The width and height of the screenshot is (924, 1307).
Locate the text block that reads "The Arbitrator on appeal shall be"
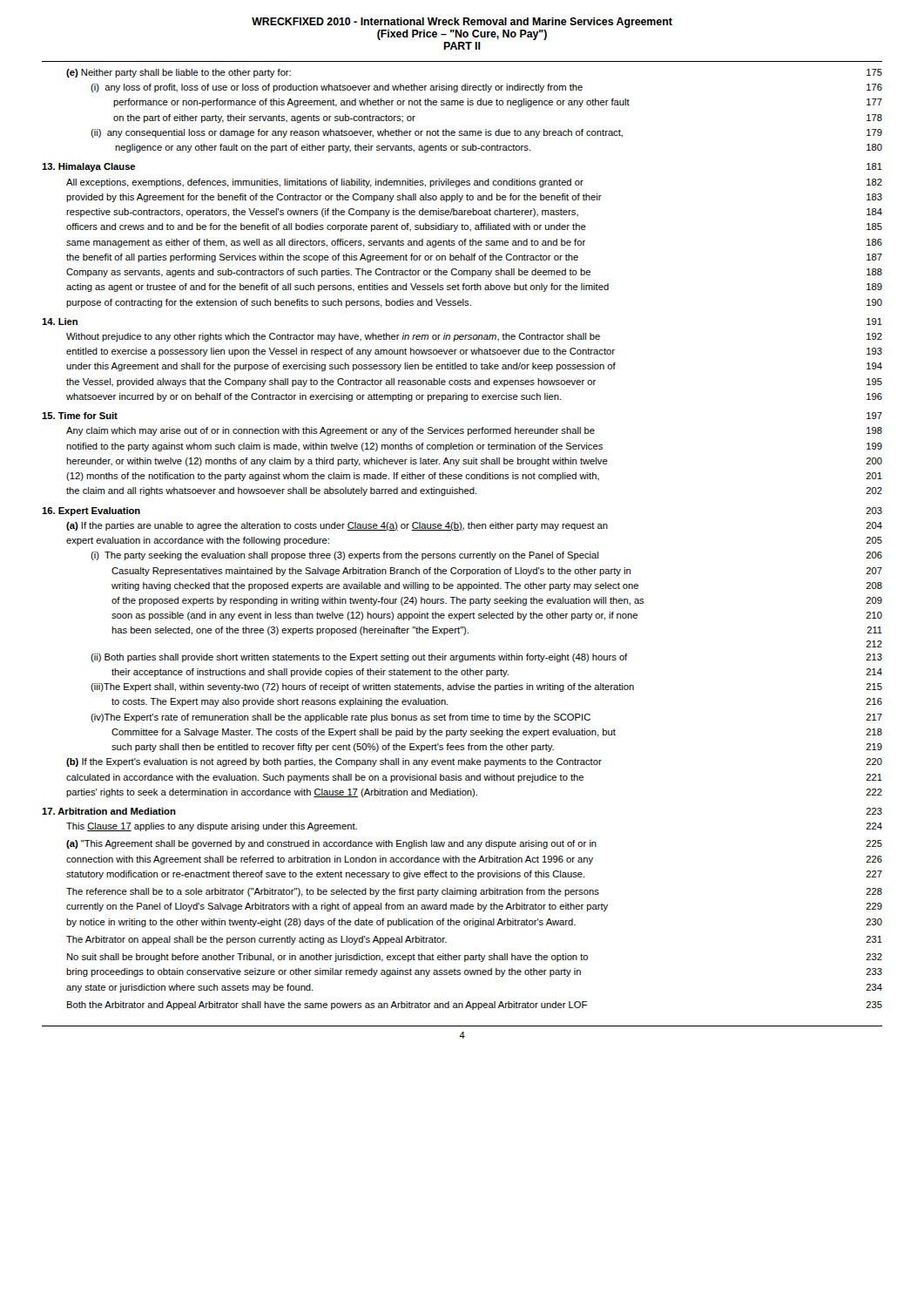(x=252, y=940)
